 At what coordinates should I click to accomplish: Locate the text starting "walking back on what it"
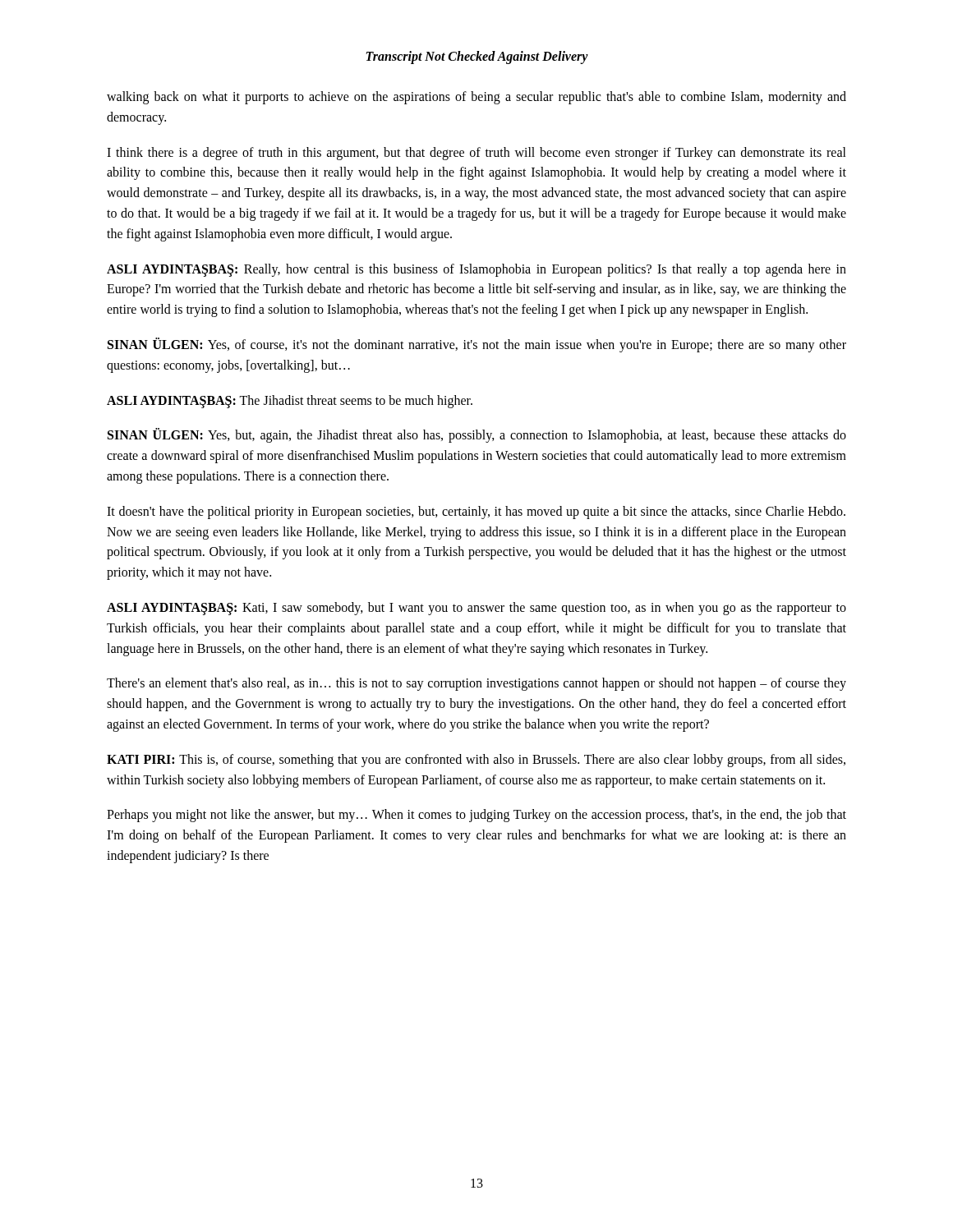click(x=476, y=107)
